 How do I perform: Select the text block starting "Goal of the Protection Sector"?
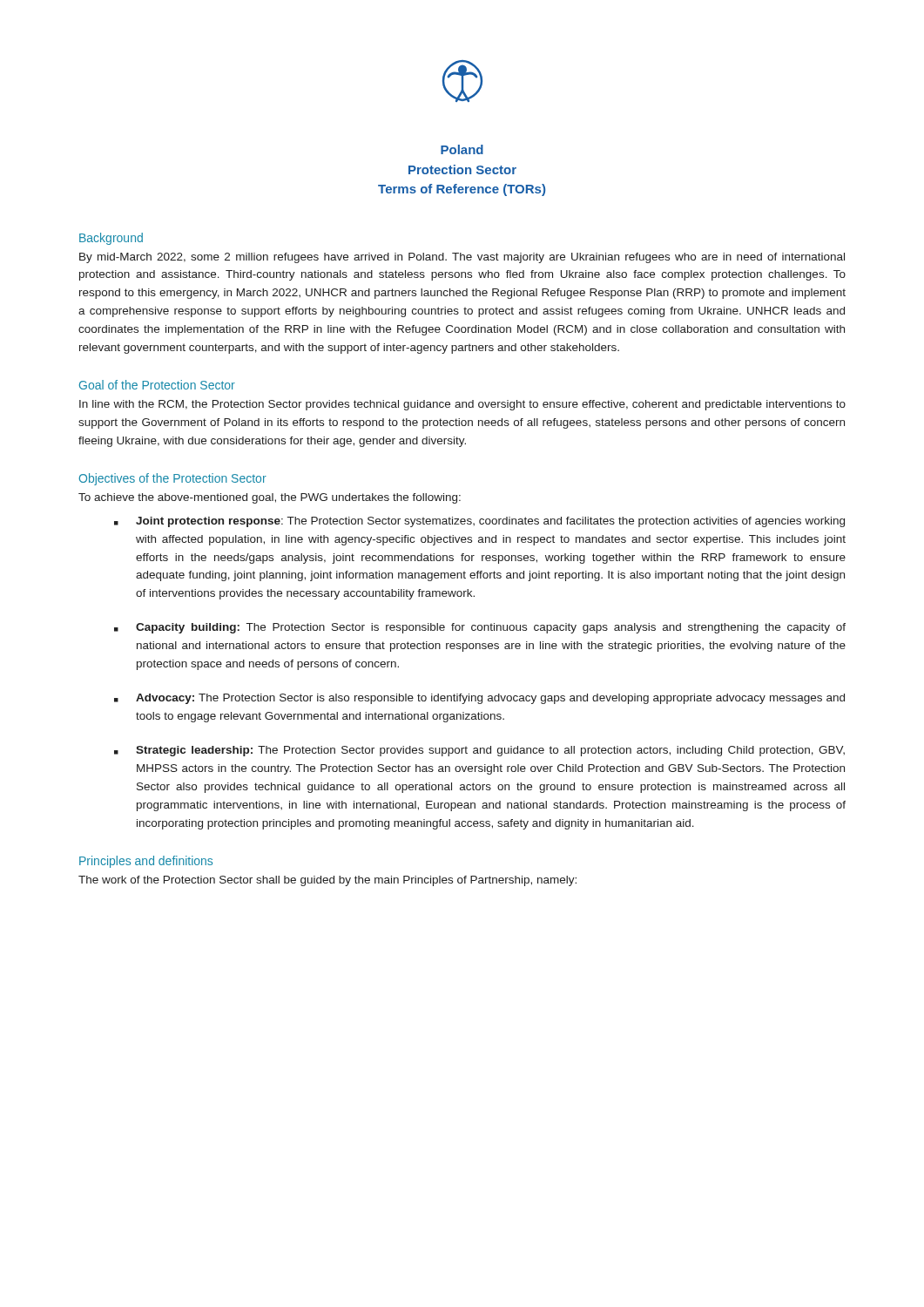click(157, 385)
